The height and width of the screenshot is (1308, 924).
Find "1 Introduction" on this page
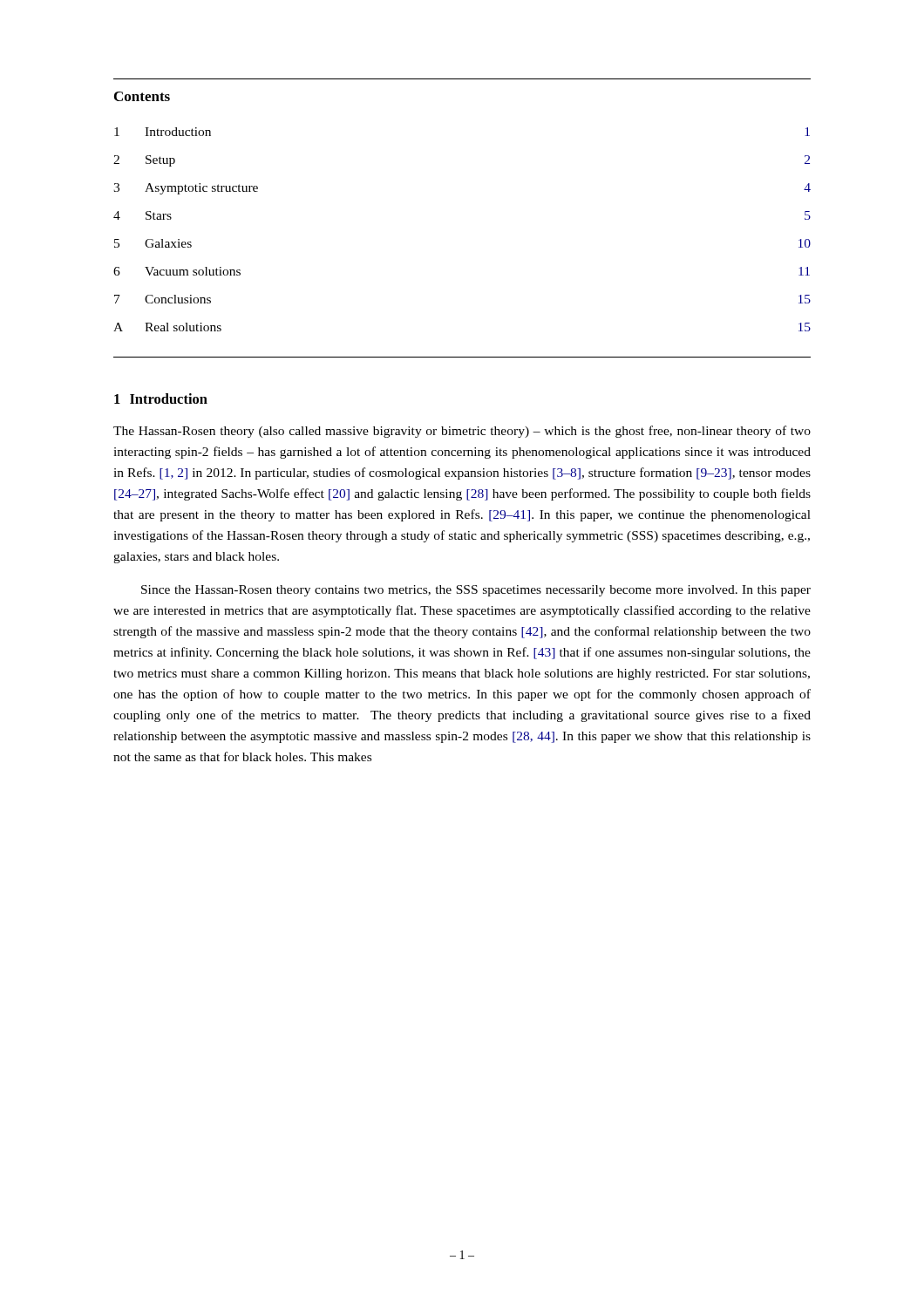[x=161, y=399]
